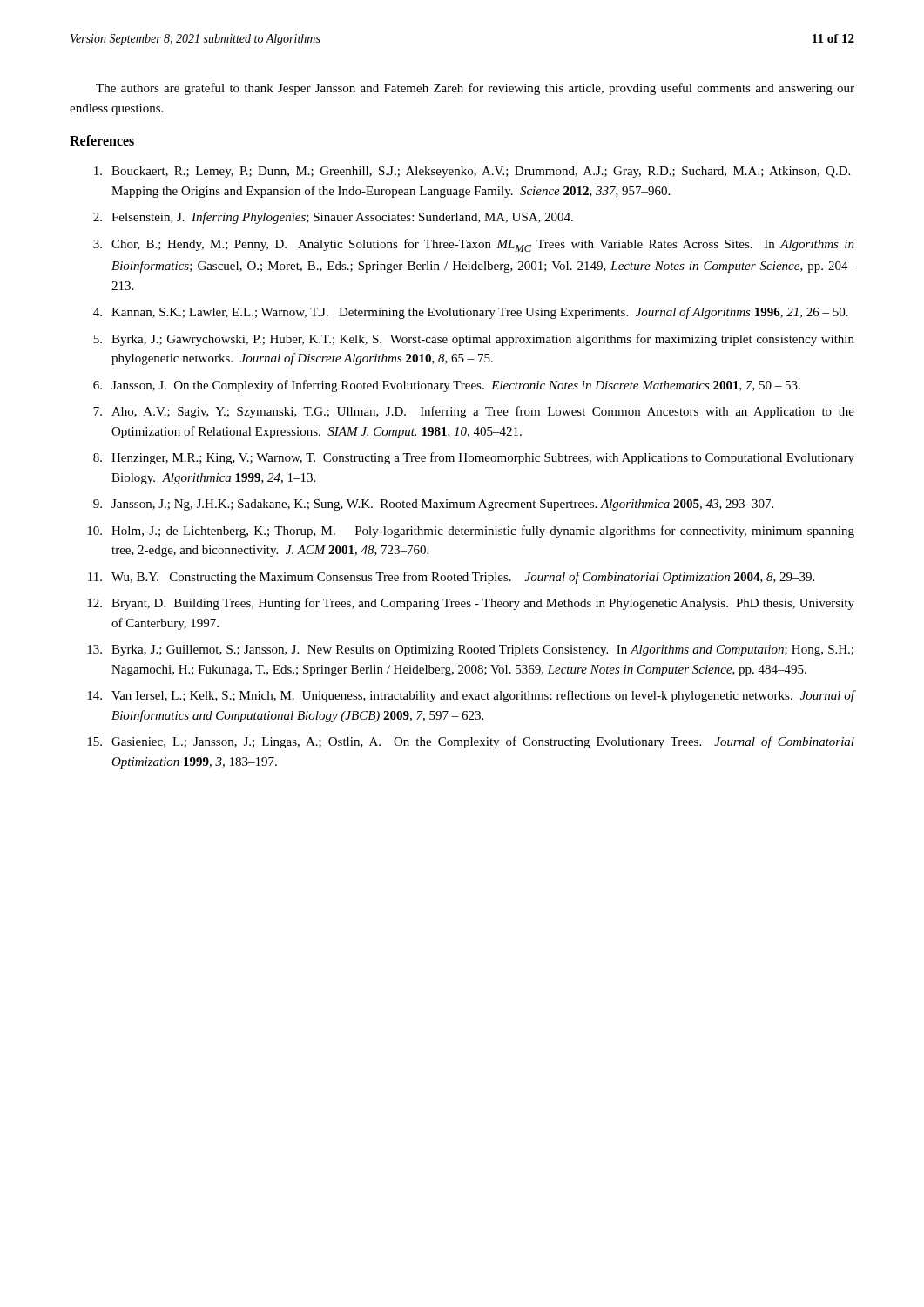Locate the block starting "7. Aho, A.V.; Sagiv, Y.;"
Image resolution: width=924 pixels, height=1307 pixels.
[462, 422]
